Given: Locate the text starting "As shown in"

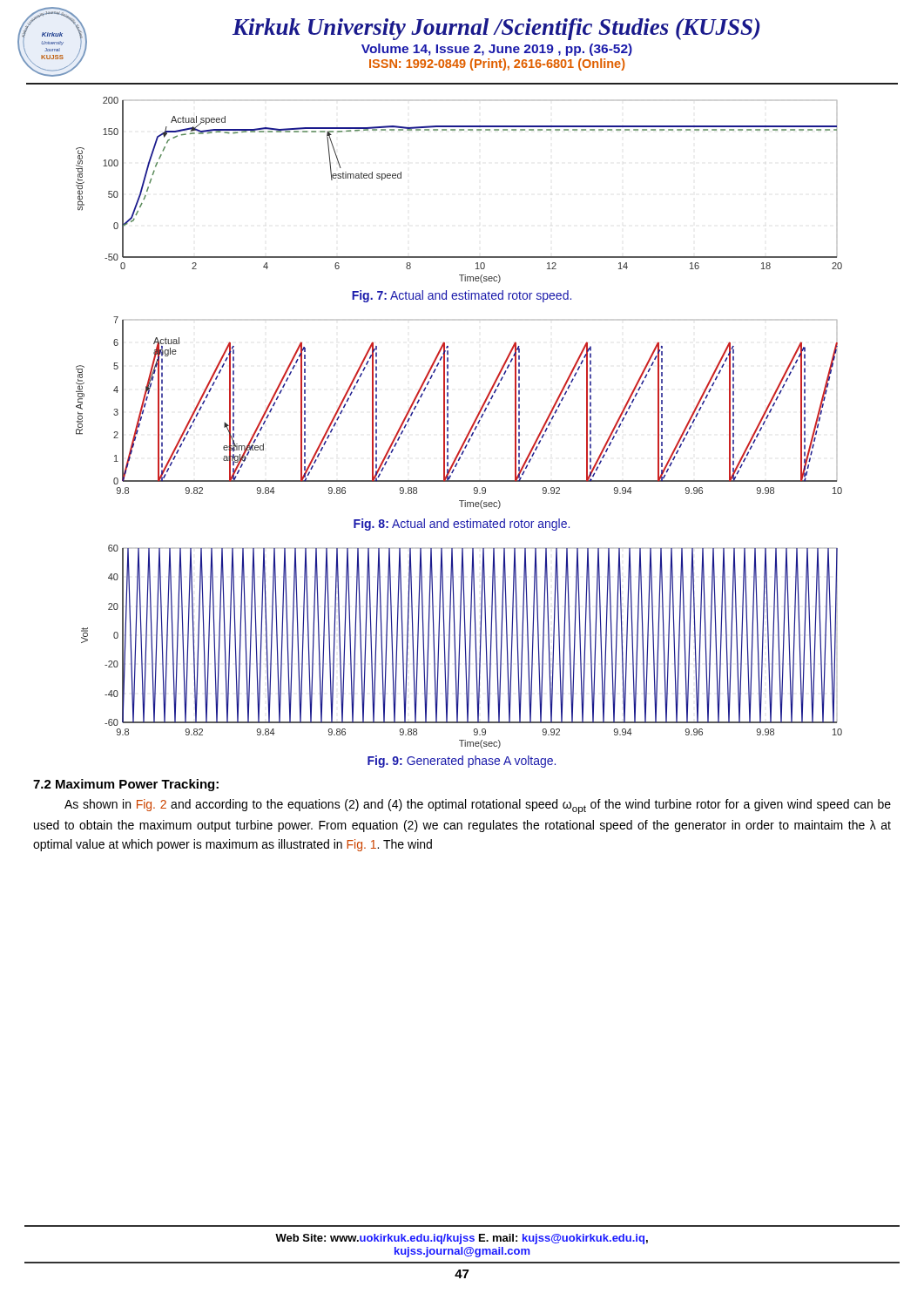Looking at the screenshot, I should (462, 824).
